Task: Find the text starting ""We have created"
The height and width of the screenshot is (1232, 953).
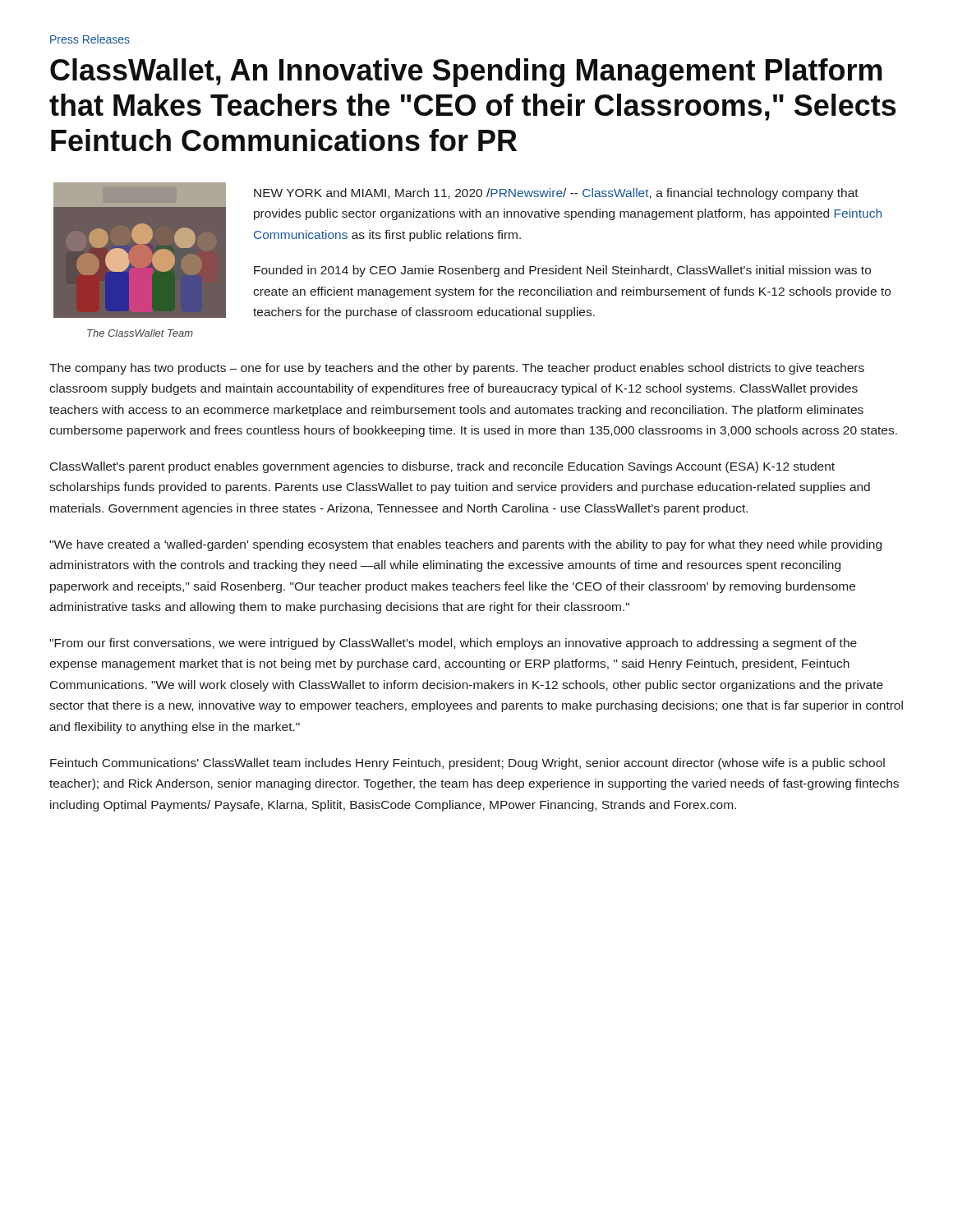Action: pos(466,575)
